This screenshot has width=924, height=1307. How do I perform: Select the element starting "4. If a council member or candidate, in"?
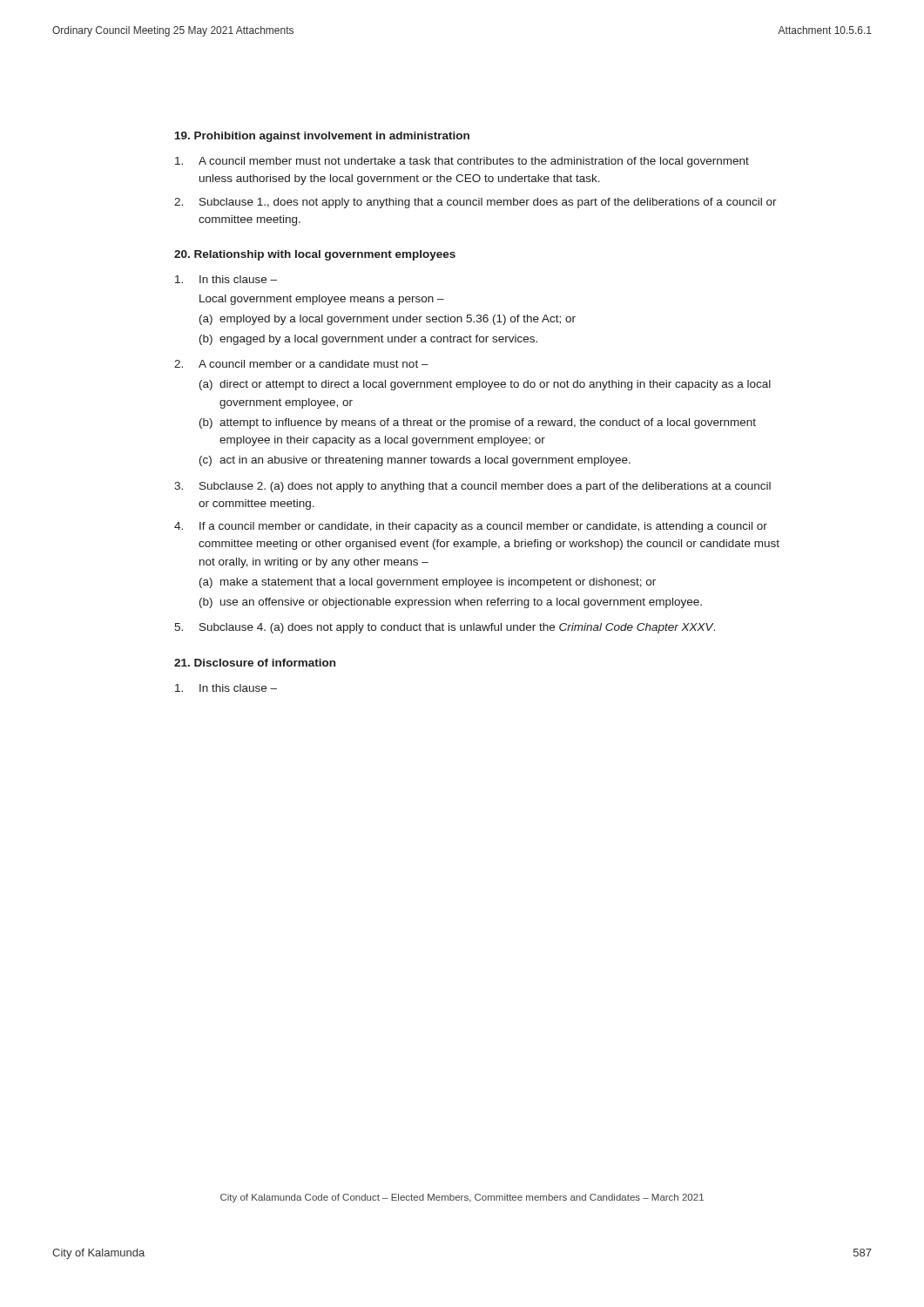[x=471, y=527]
